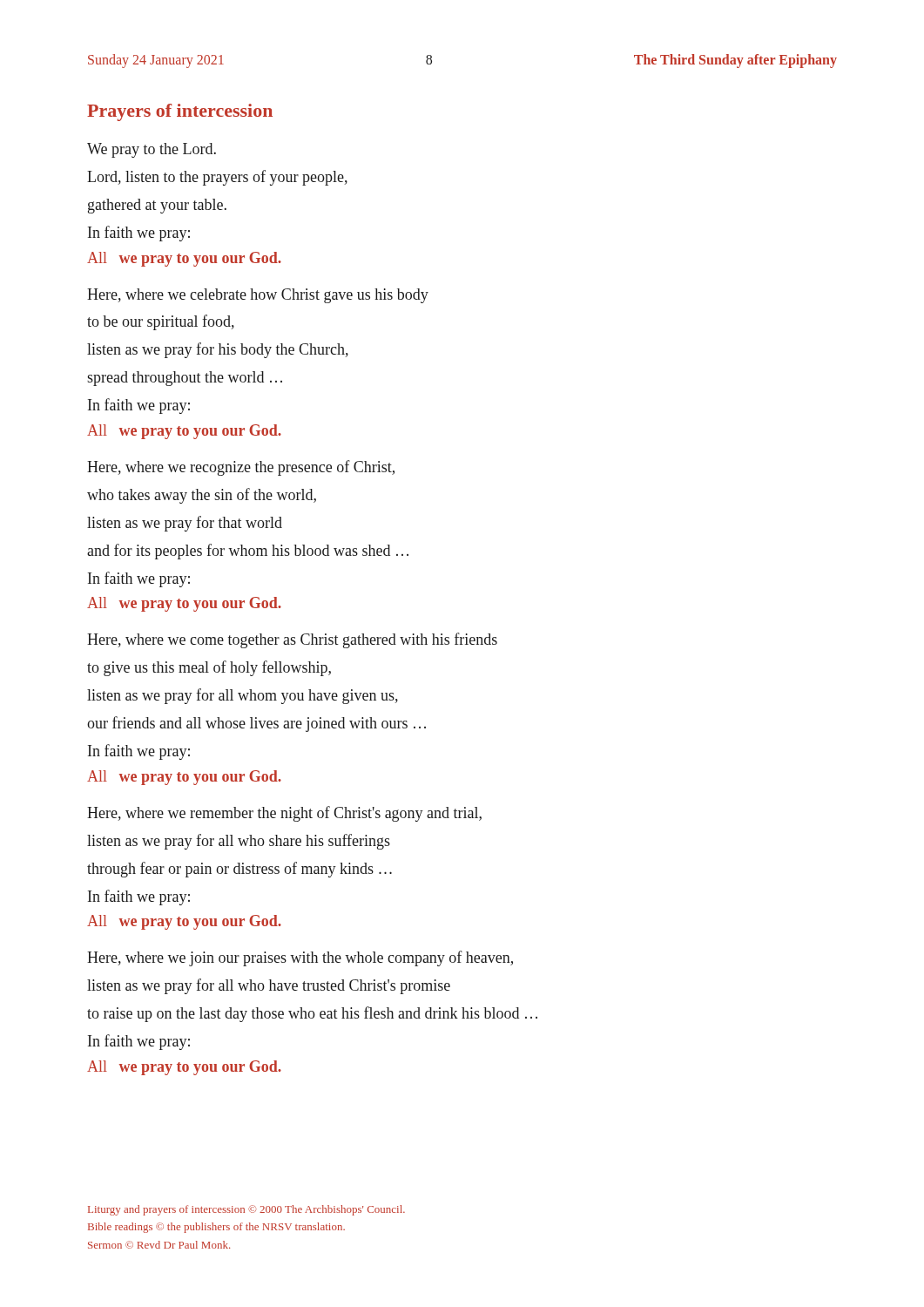Viewport: 924px width, 1307px height.
Task: Point to the text starting "We pray to the Lord. Lord, listen"
Action: [x=152, y=150]
